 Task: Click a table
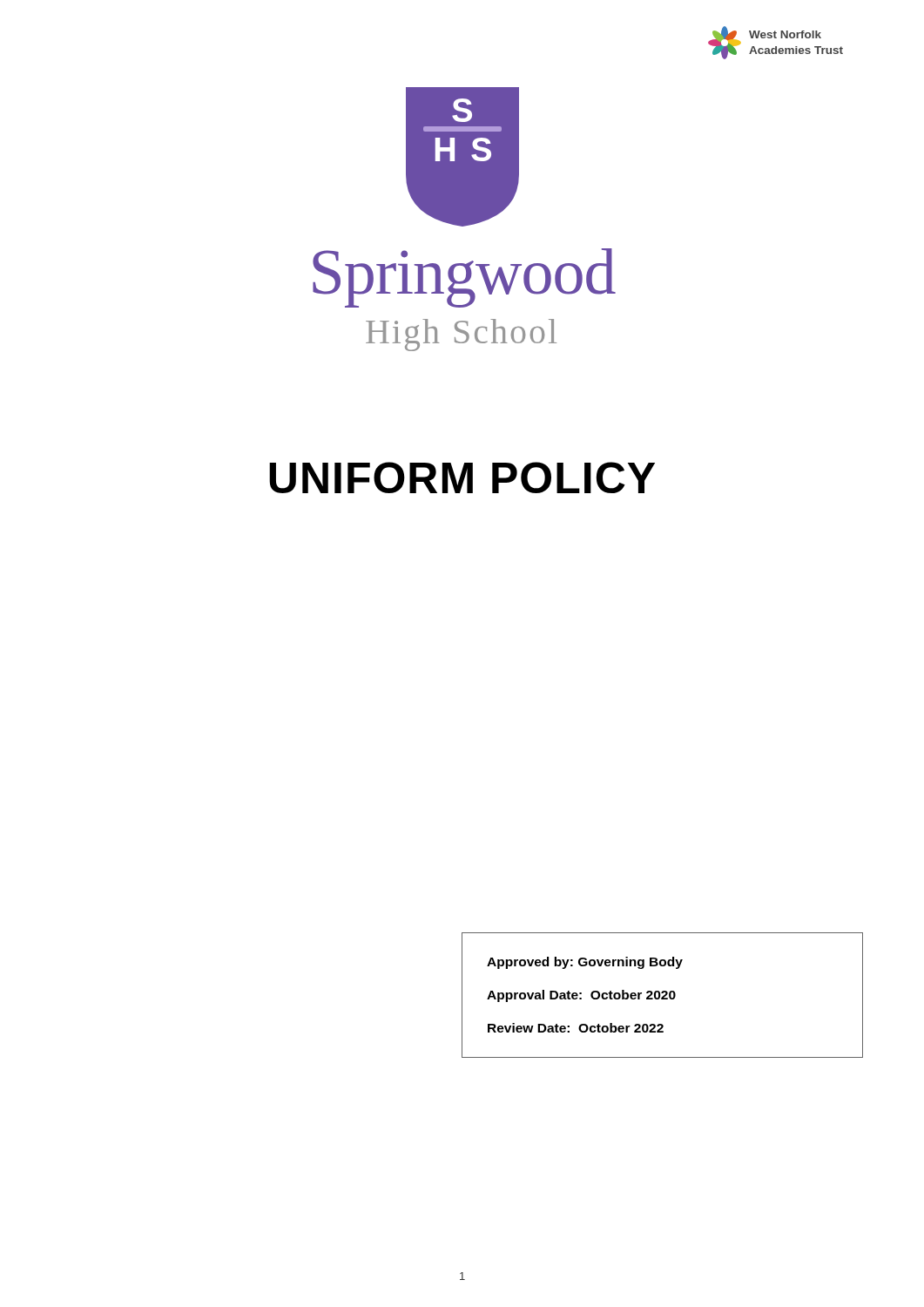point(662,995)
